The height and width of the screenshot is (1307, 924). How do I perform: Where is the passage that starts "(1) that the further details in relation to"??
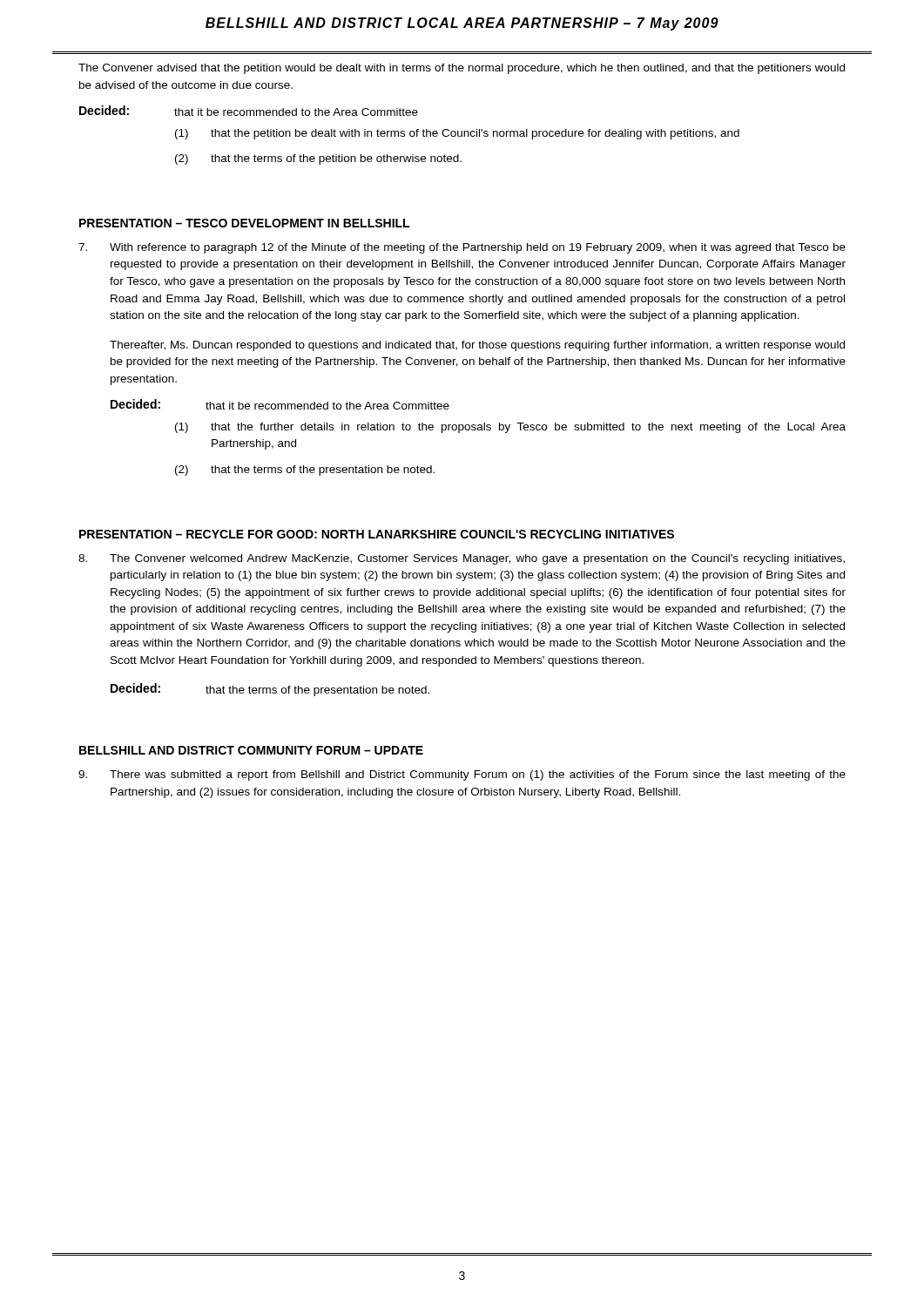point(510,435)
